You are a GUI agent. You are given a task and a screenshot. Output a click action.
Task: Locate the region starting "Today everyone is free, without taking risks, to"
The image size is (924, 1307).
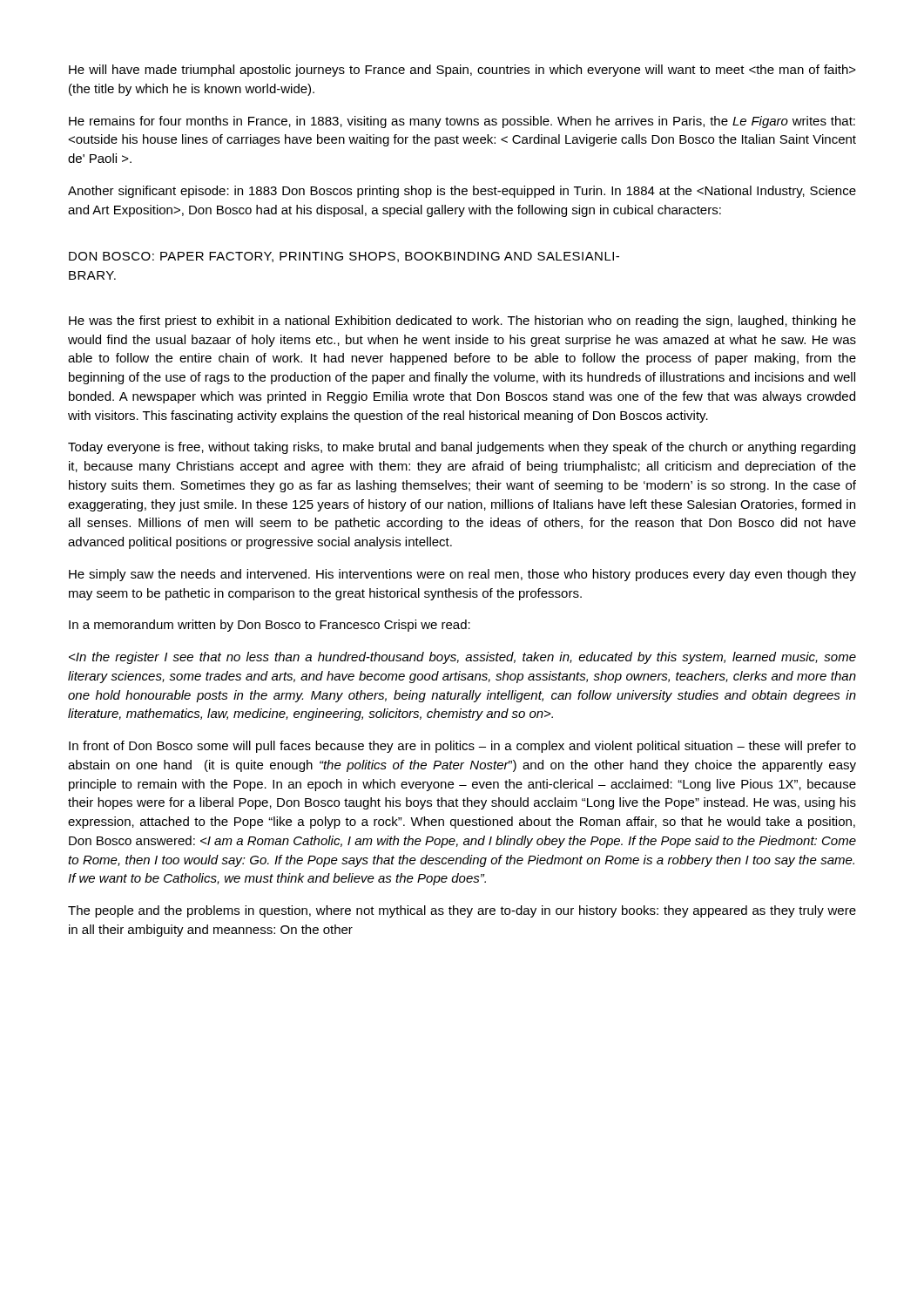coord(462,580)
